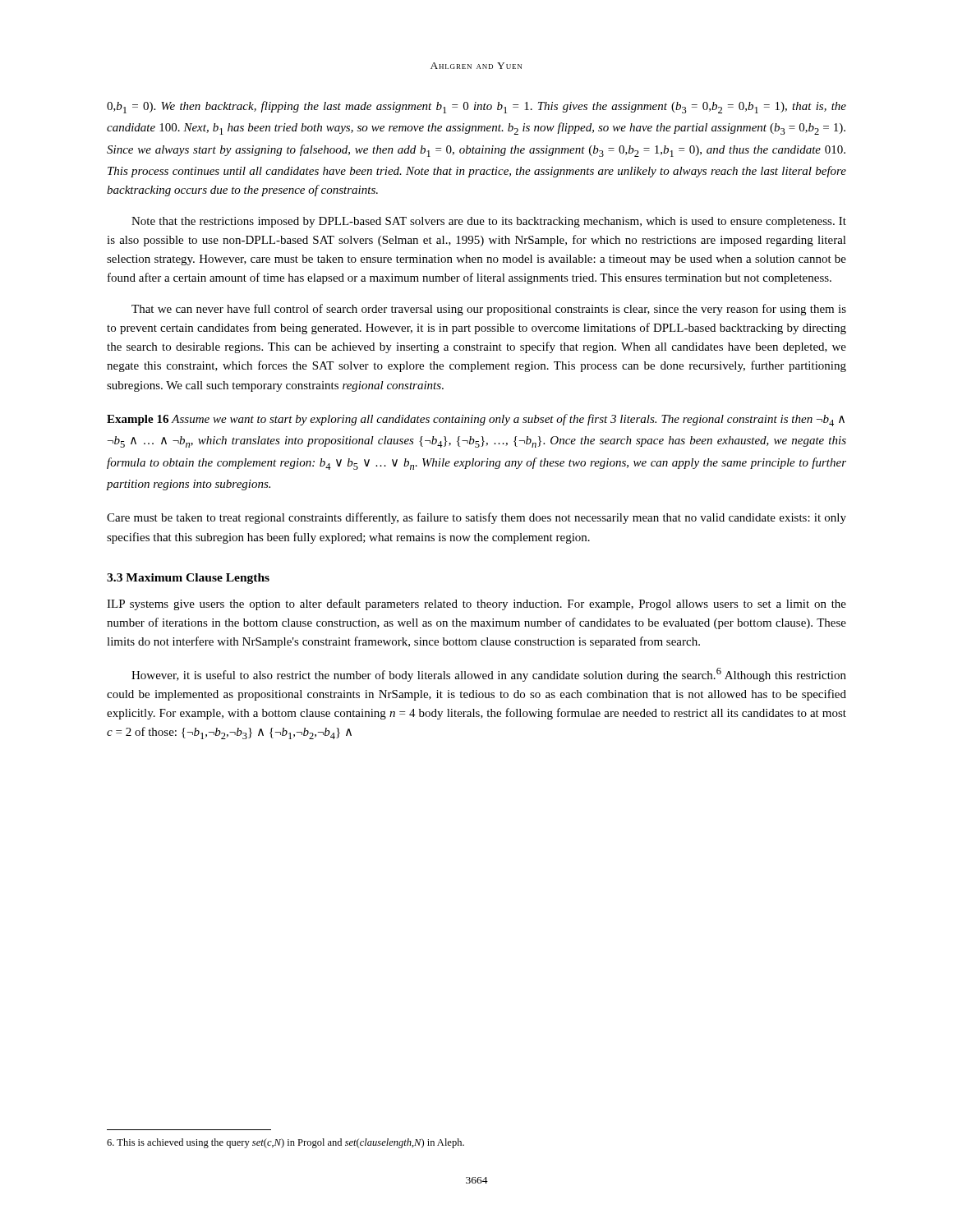The width and height of the screenshot is (953, 1232).
Task: Locate the text block with the text "ILP systems give users the option to"
Action: (476, 623)
